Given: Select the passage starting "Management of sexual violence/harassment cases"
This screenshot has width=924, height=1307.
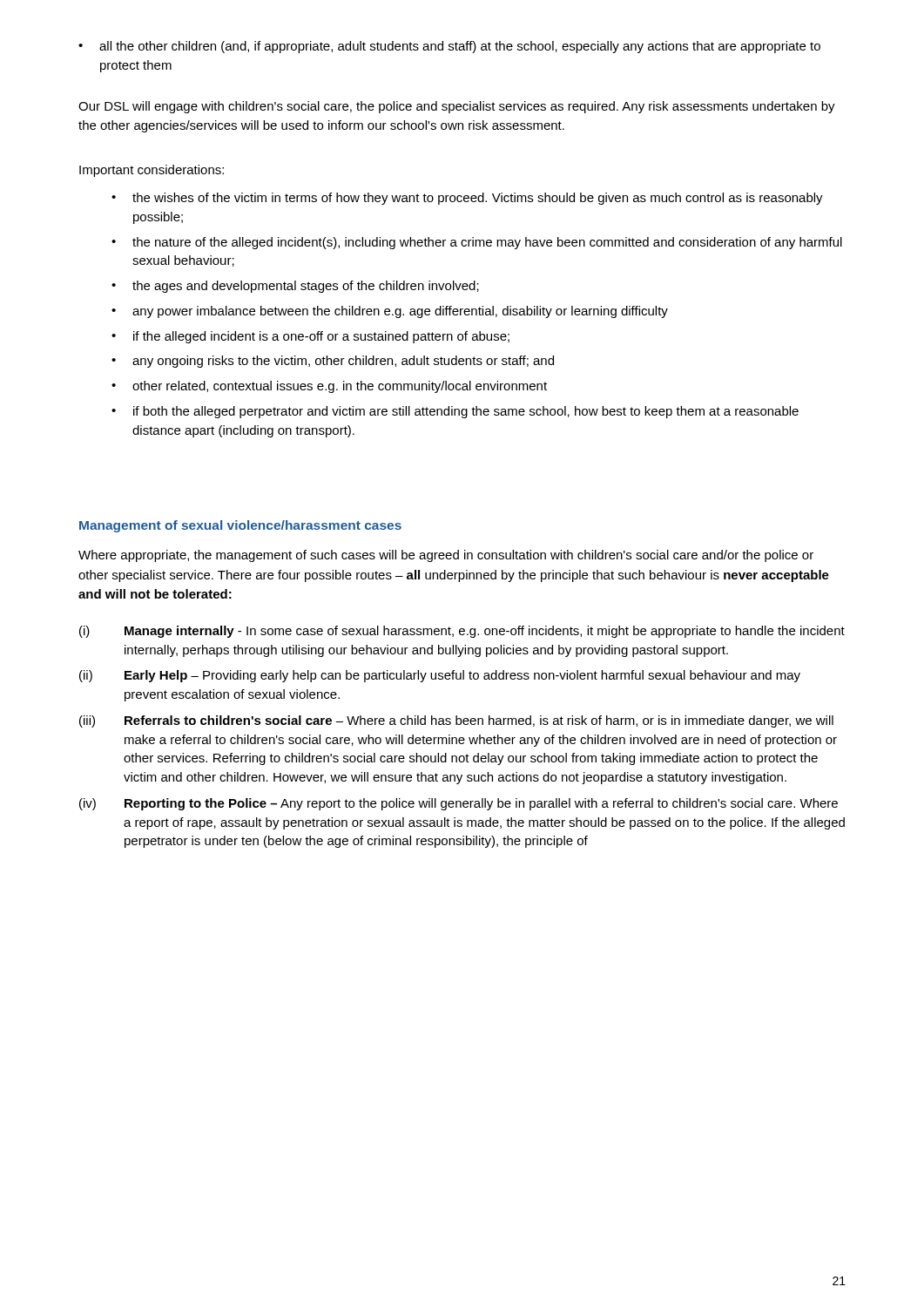Looking at the screenshot, I should [x=240, y=526].
